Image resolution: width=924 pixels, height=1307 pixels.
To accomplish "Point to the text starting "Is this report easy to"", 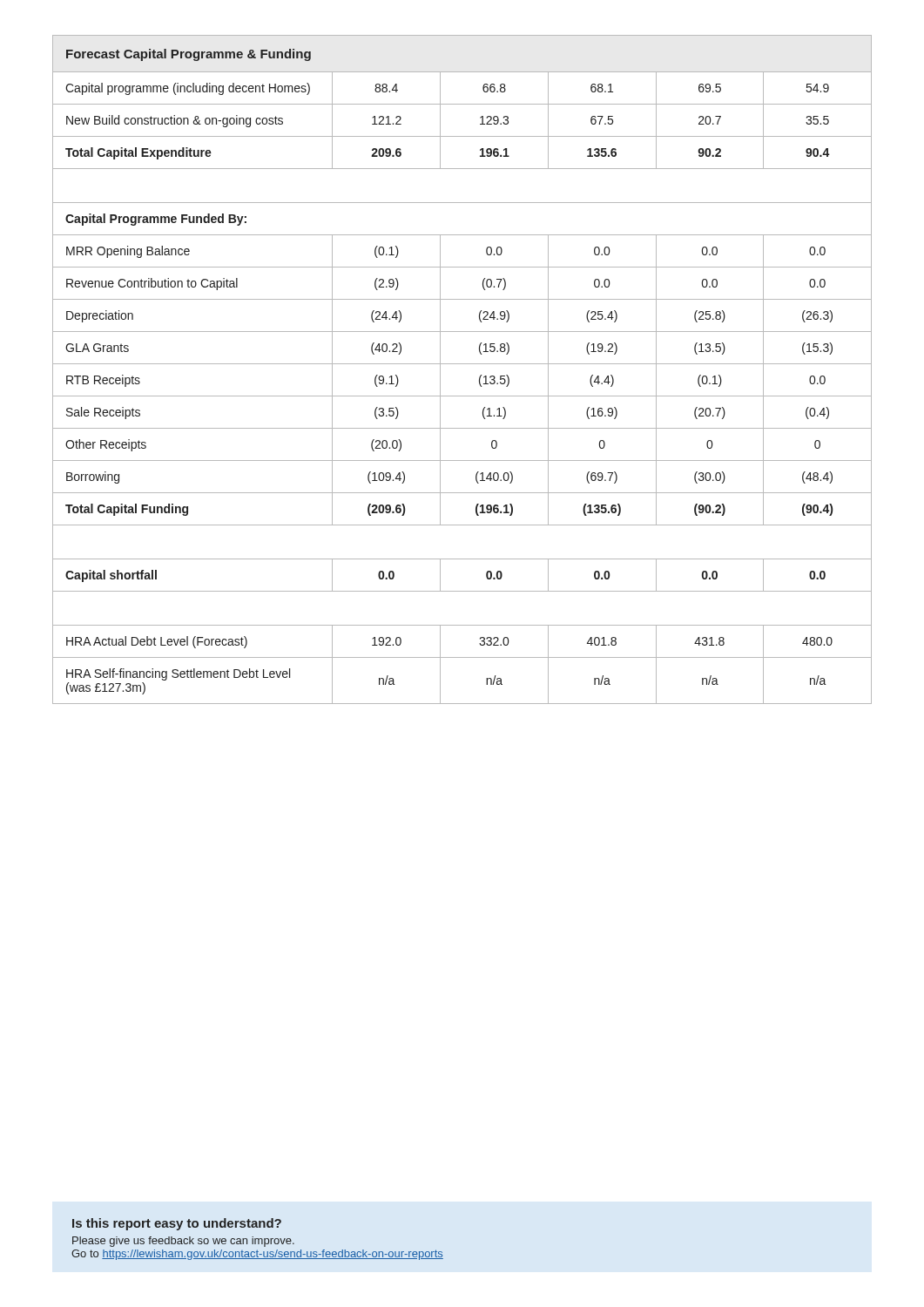I will click(x=177, y=1223).
